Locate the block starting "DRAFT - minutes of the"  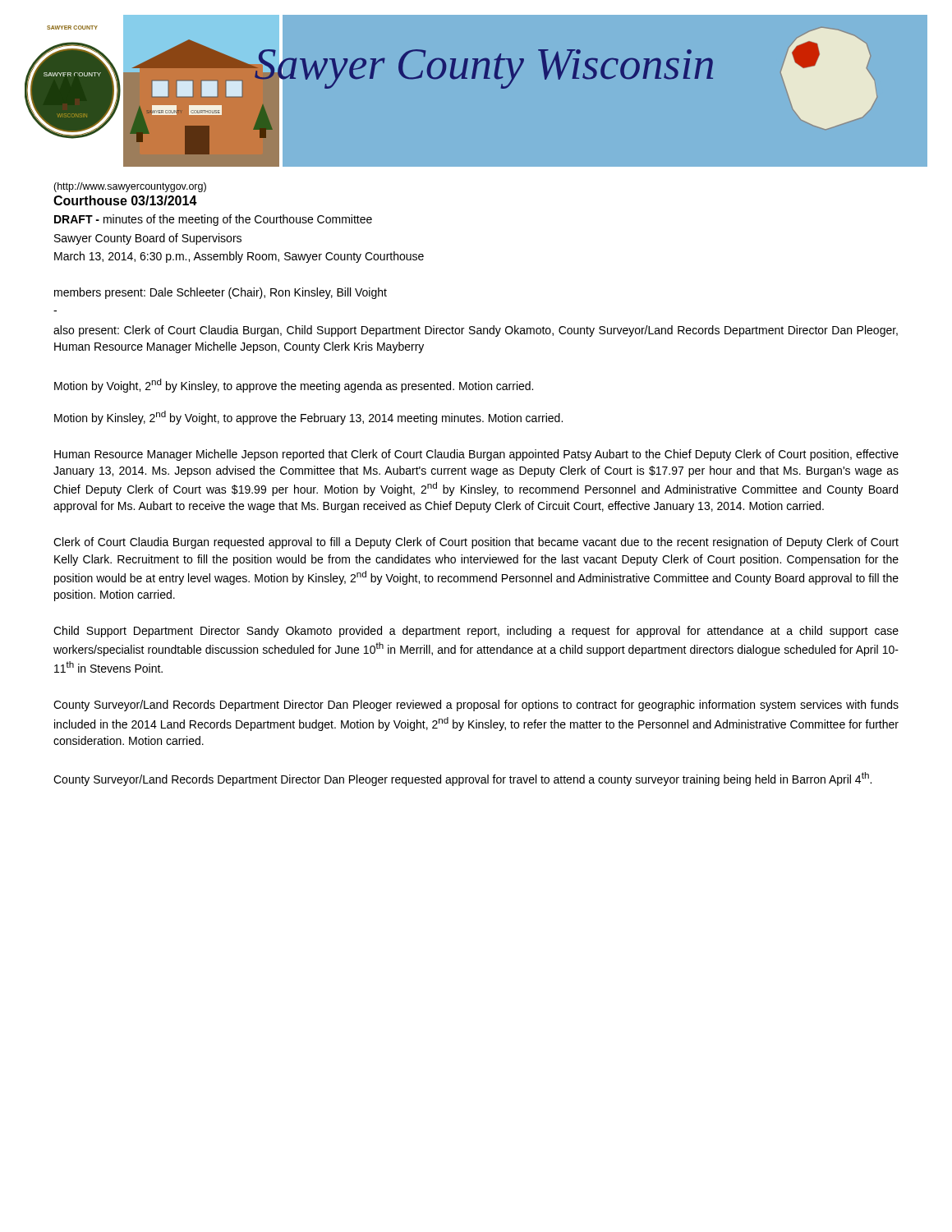[x=213, y=219]
